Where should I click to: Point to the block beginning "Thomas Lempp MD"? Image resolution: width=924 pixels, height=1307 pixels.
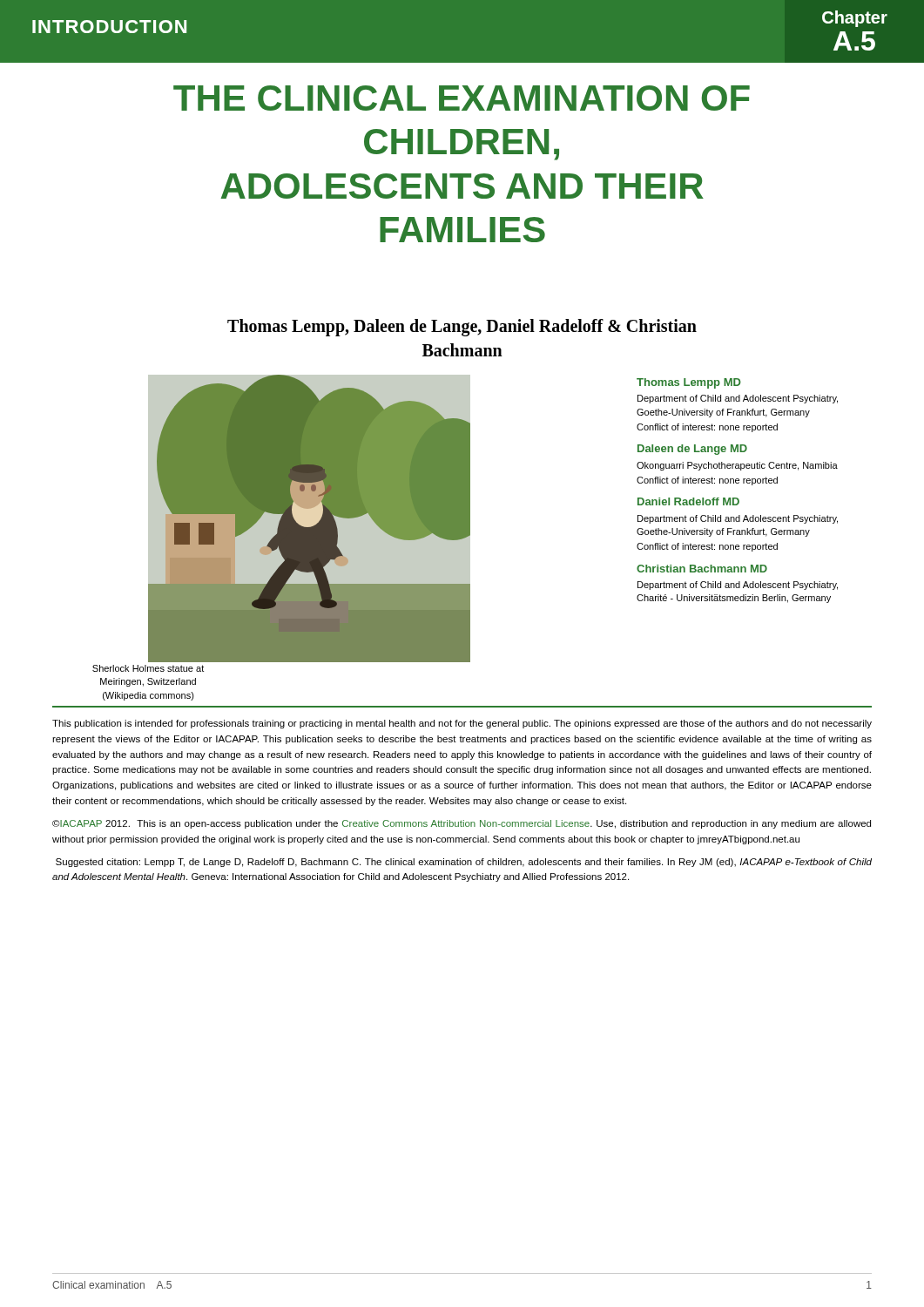(x=754, y=490)
